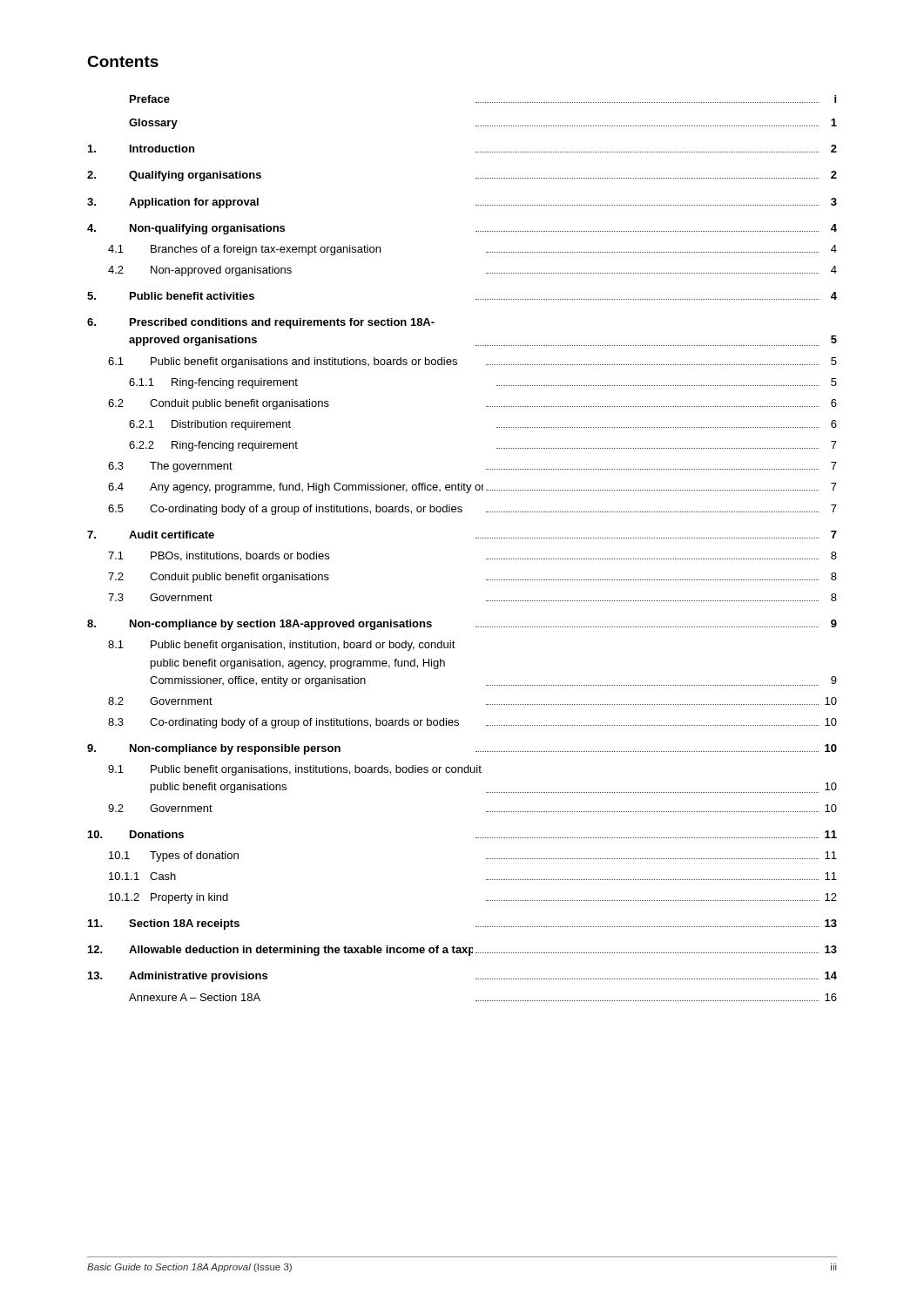
Task: Locate the block of text that opens with "6.5 Co-ordinating body of a group"
Action: [x=462, y=509]
